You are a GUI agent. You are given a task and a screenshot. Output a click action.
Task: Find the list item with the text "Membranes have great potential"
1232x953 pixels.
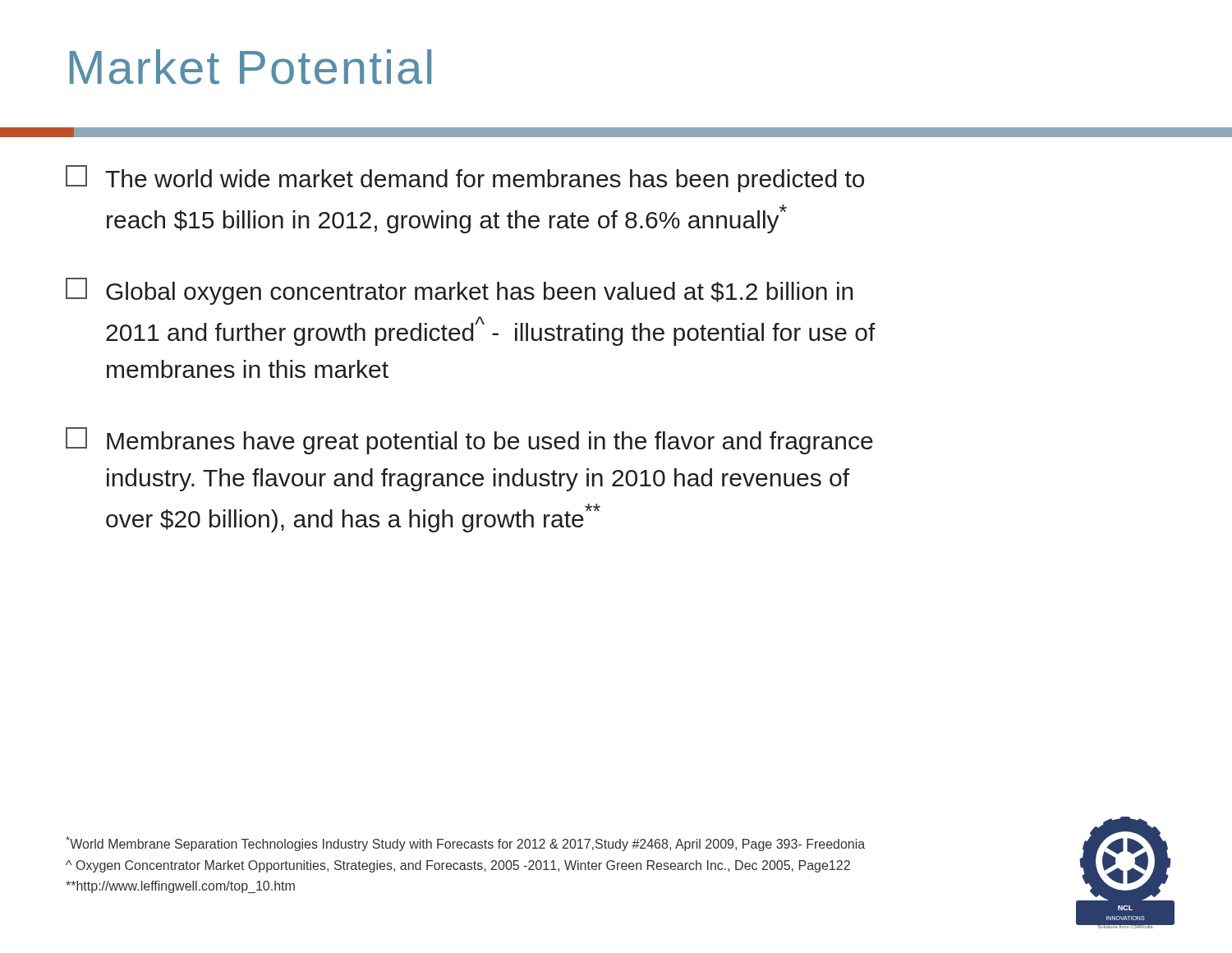470,480
